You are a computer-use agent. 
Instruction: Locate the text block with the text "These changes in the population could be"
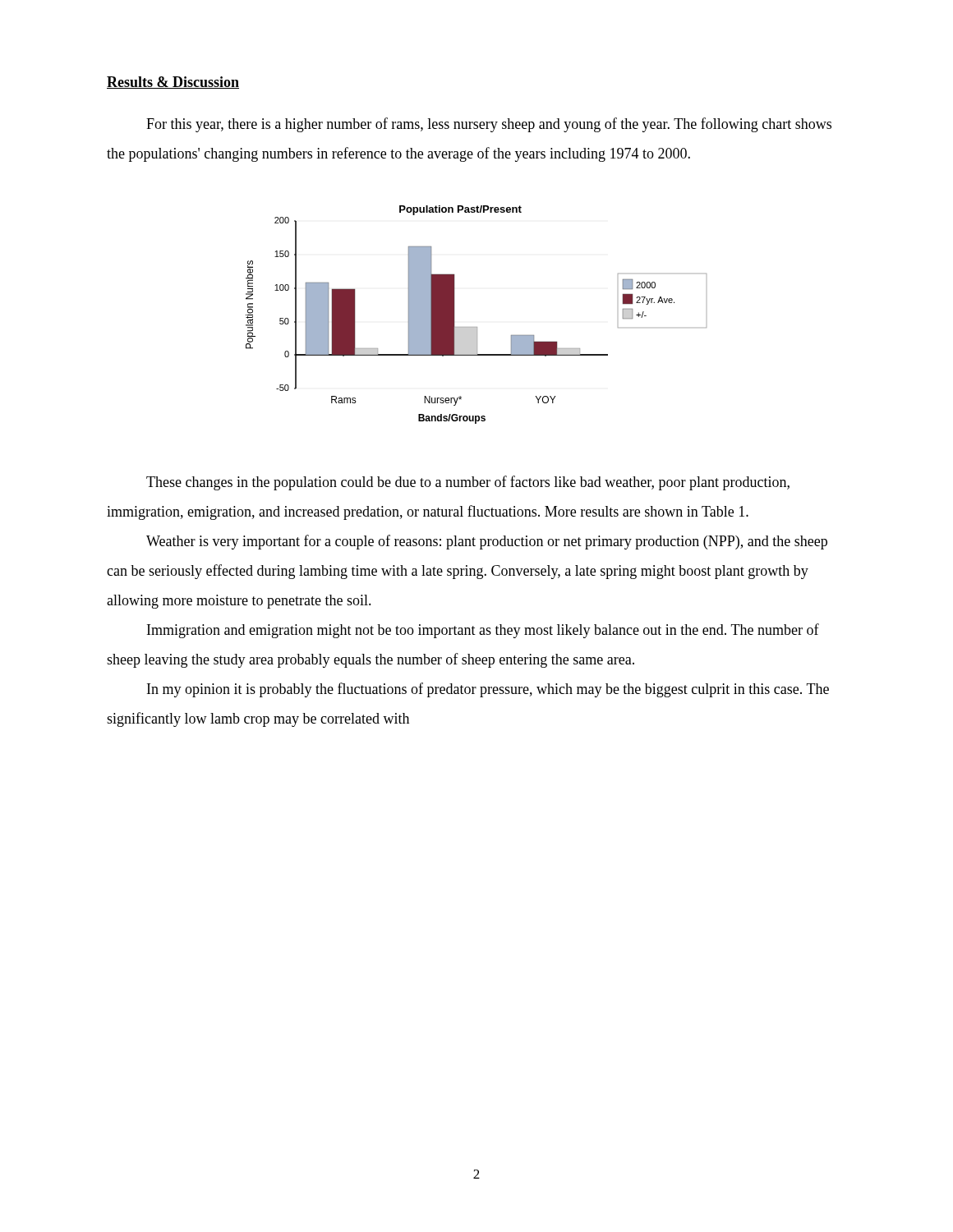tap(449, 497)
